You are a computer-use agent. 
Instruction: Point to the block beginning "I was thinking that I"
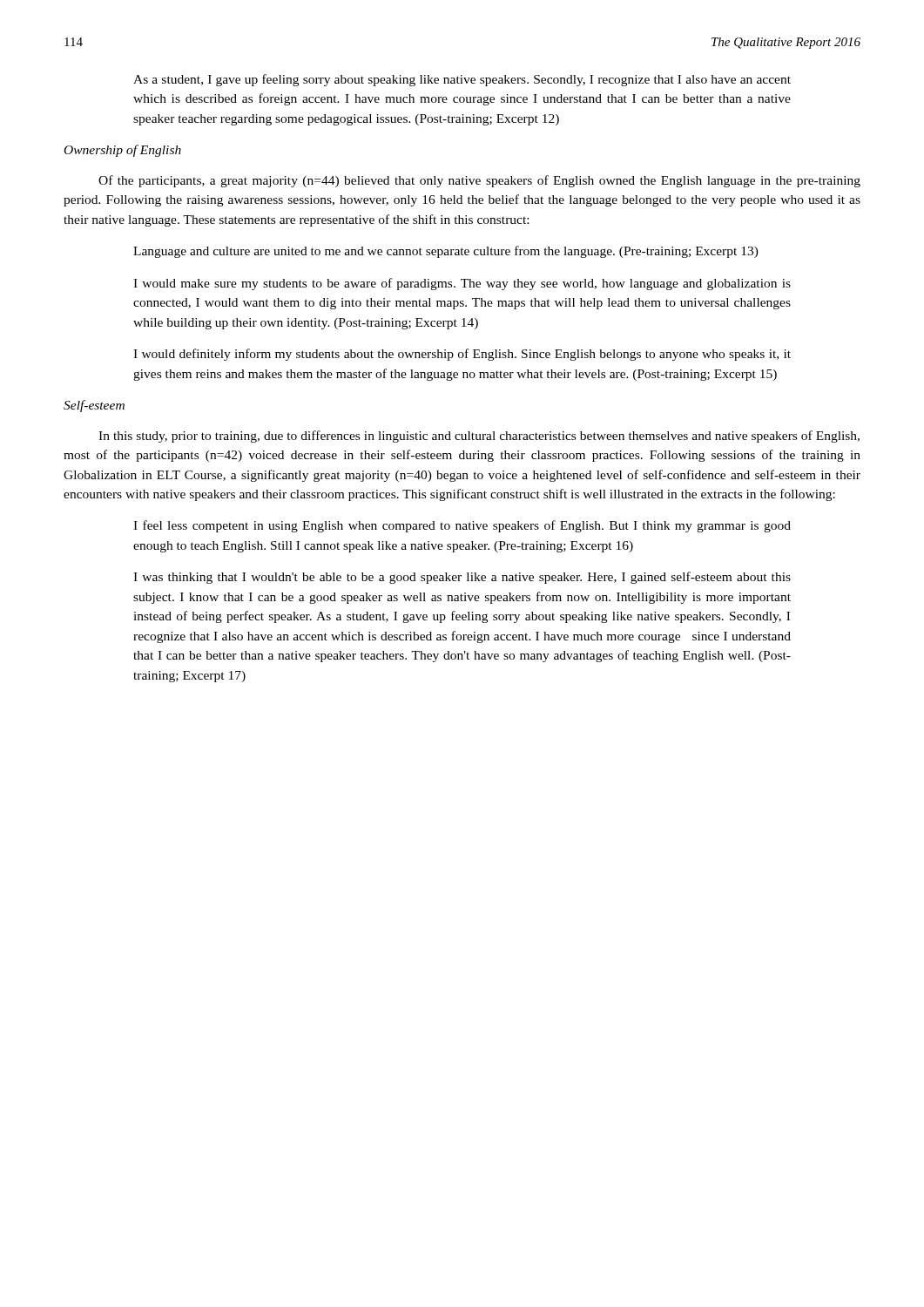462,626
